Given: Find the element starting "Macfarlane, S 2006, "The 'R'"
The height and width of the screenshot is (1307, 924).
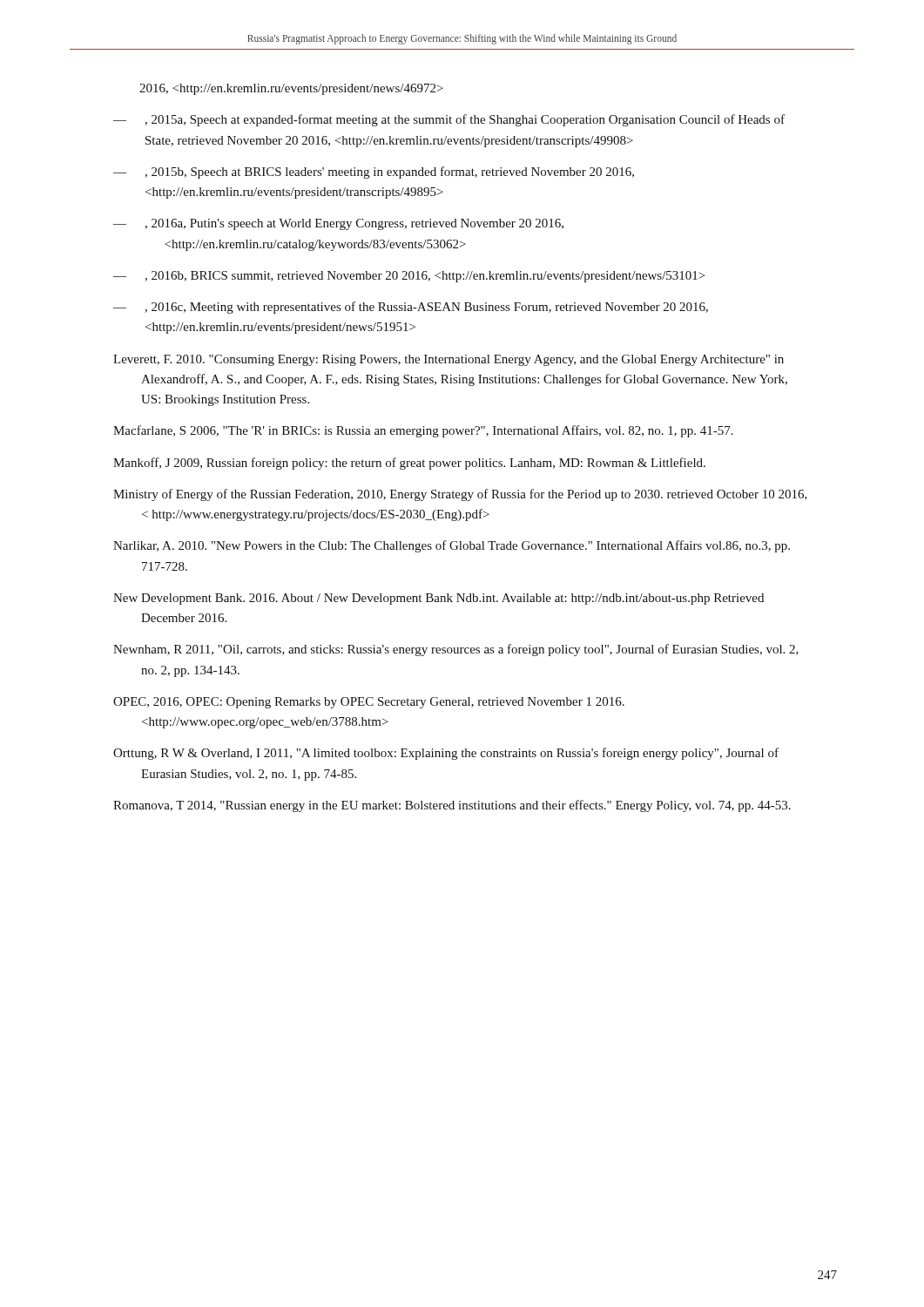Looking at the screenshot, I should [462, 431].
